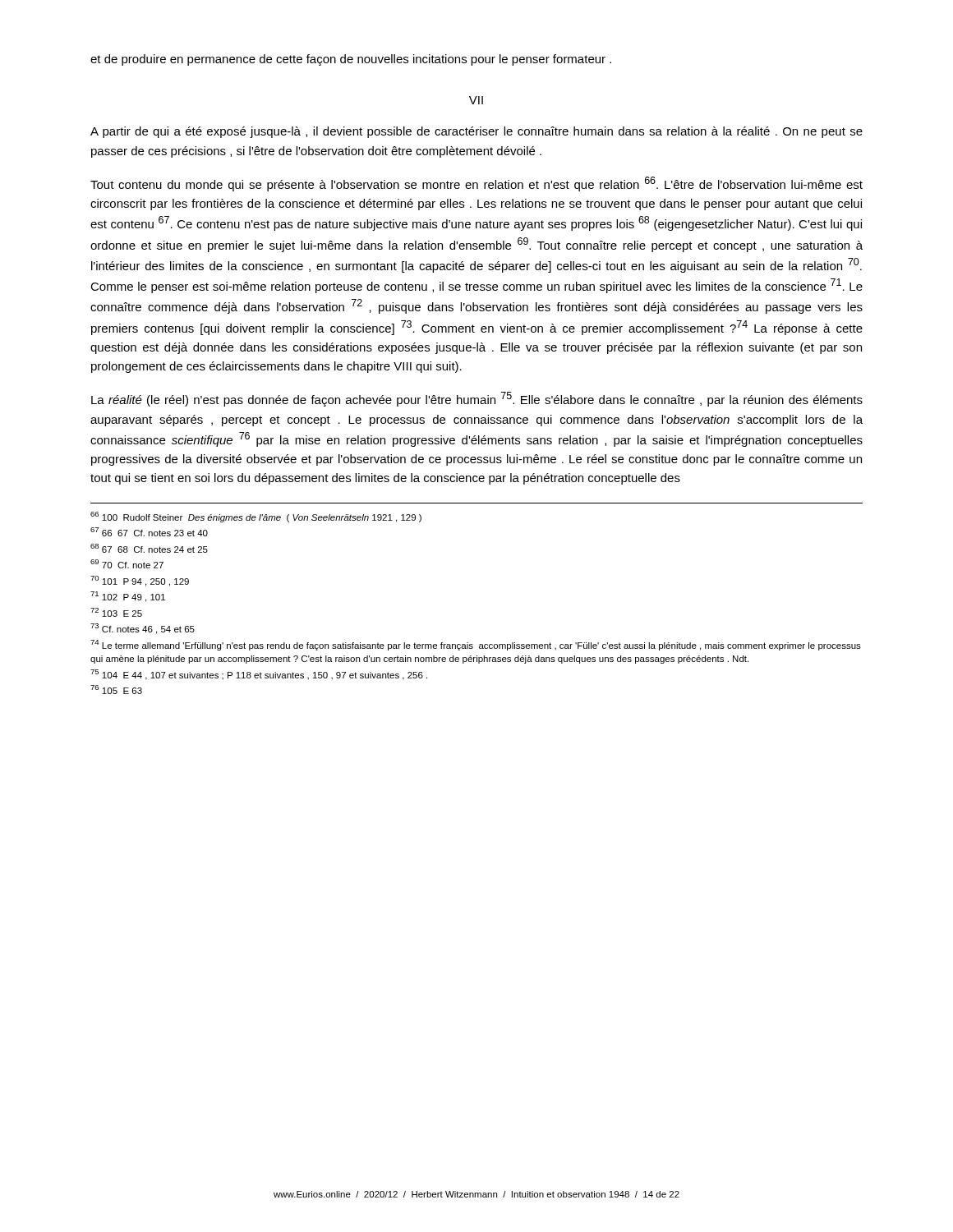
Task: Click where it says "71 102 P 49 , 101"
Action: coord(128,595)
